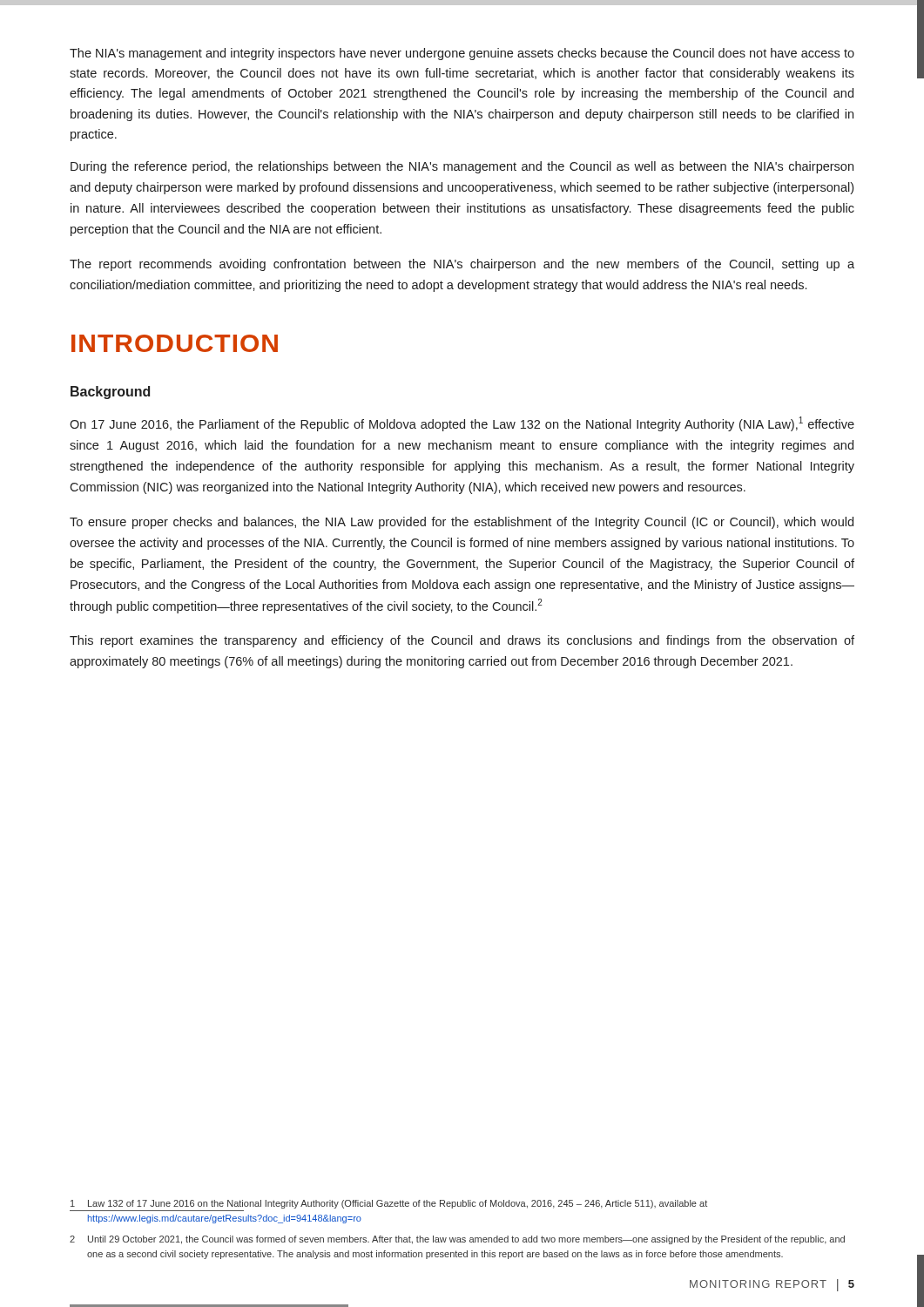Image resolution: width=924 pixels, height=1307 pixels.
Task: Where is the passage that starts "On 17 June"?
Action: [x=462, y=456]
